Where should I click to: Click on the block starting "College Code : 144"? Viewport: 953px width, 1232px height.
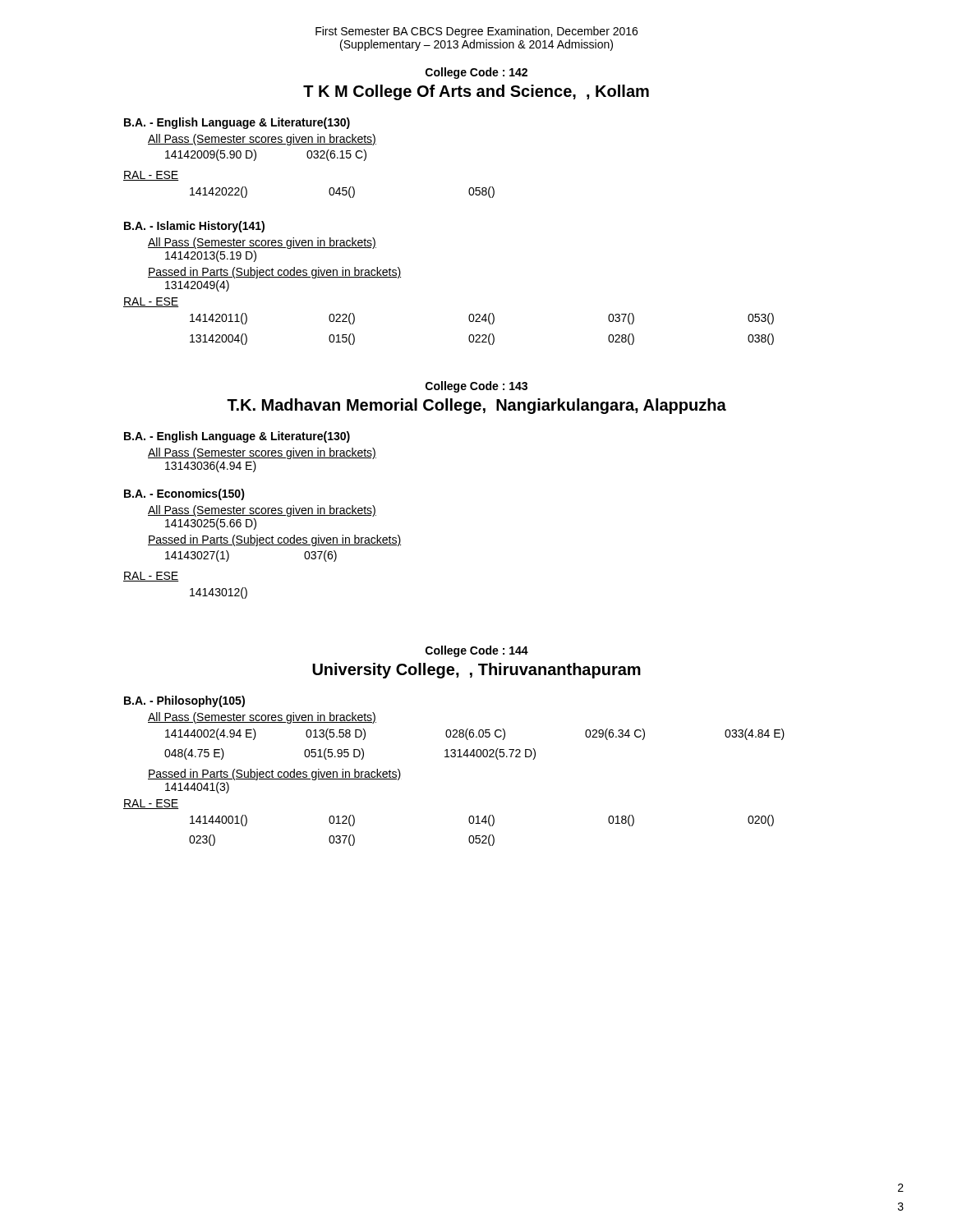click(x=476, y=650)
